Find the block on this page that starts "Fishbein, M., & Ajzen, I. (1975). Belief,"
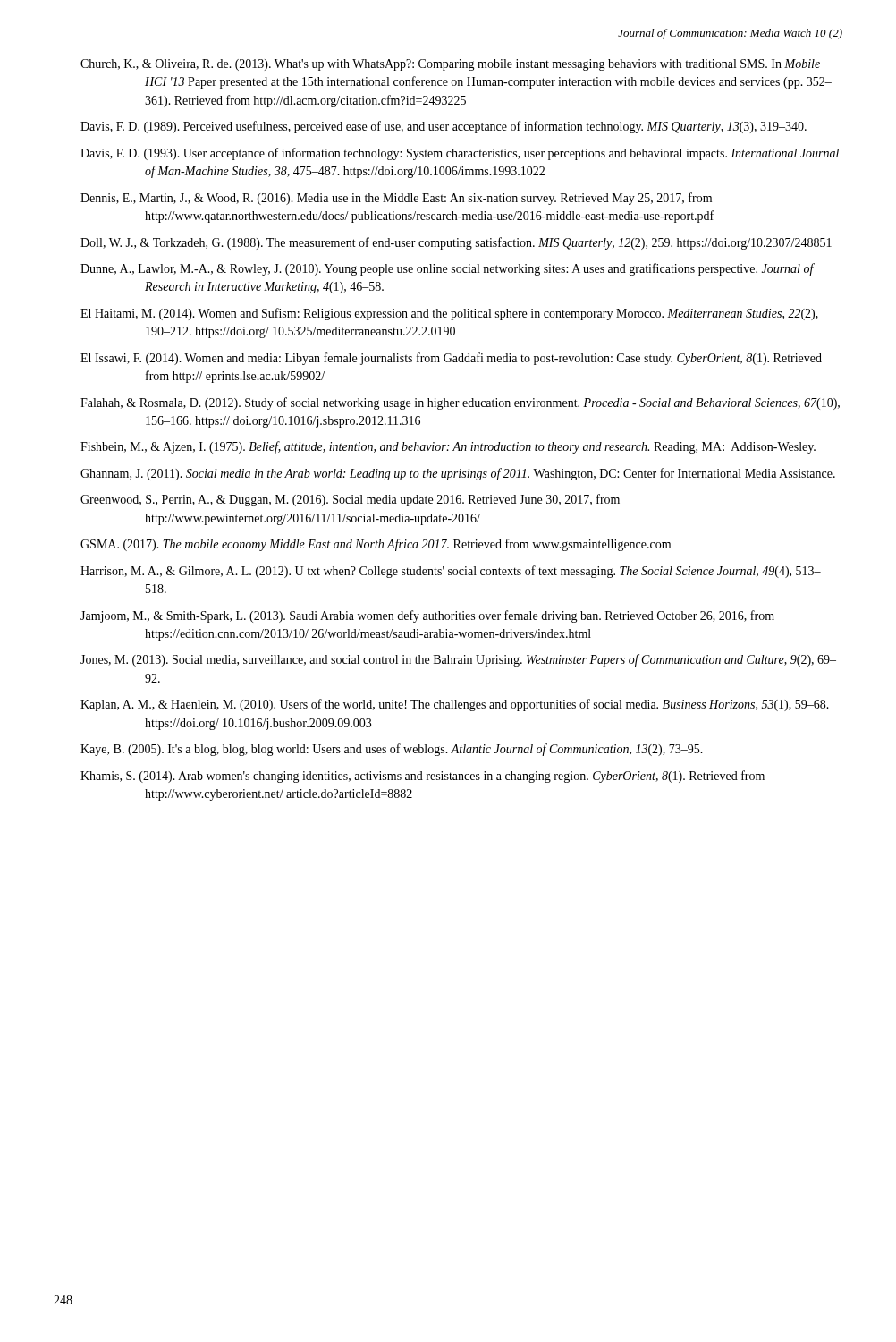 [448, 447]
